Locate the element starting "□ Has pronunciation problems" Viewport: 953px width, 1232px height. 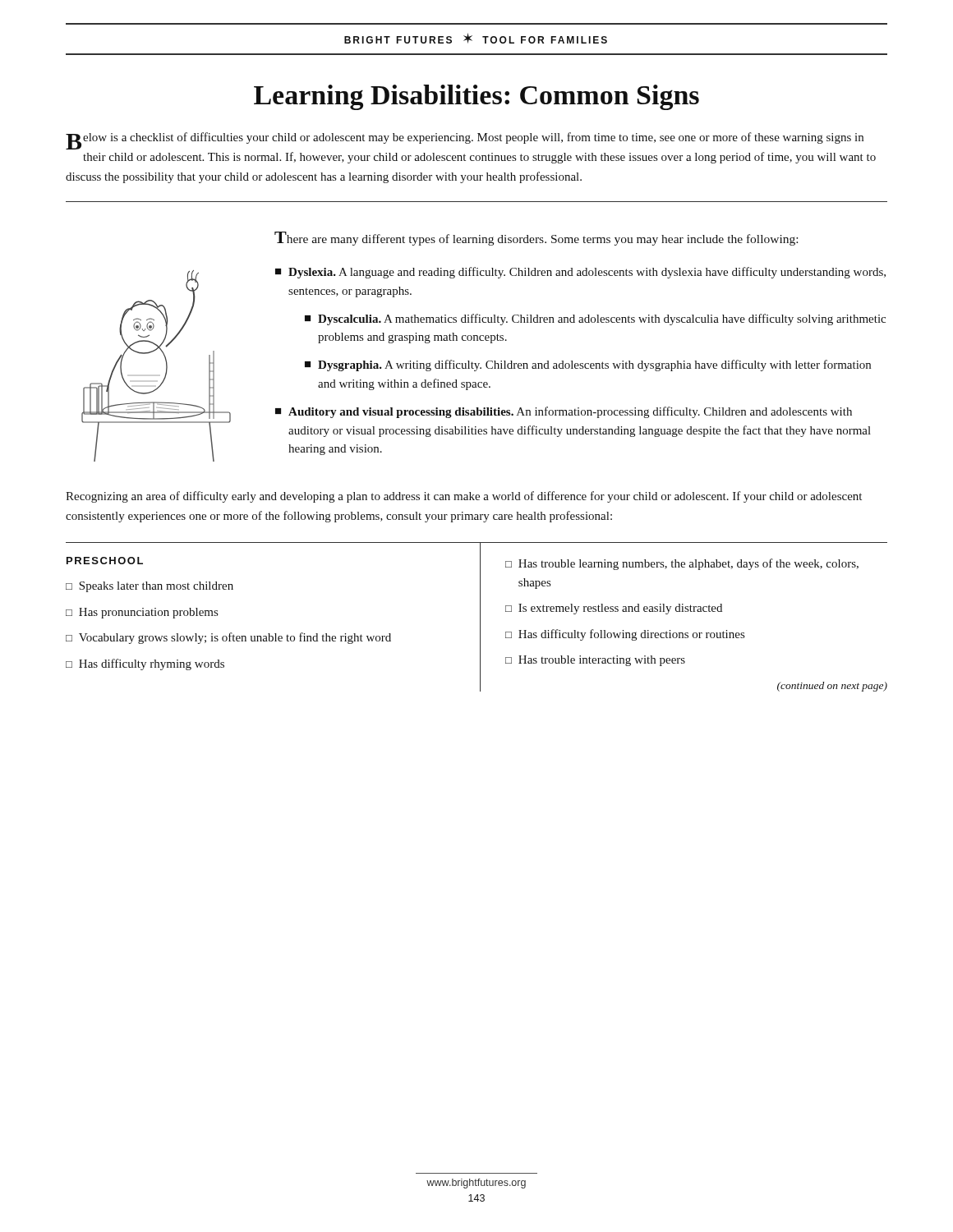point(142,612)
